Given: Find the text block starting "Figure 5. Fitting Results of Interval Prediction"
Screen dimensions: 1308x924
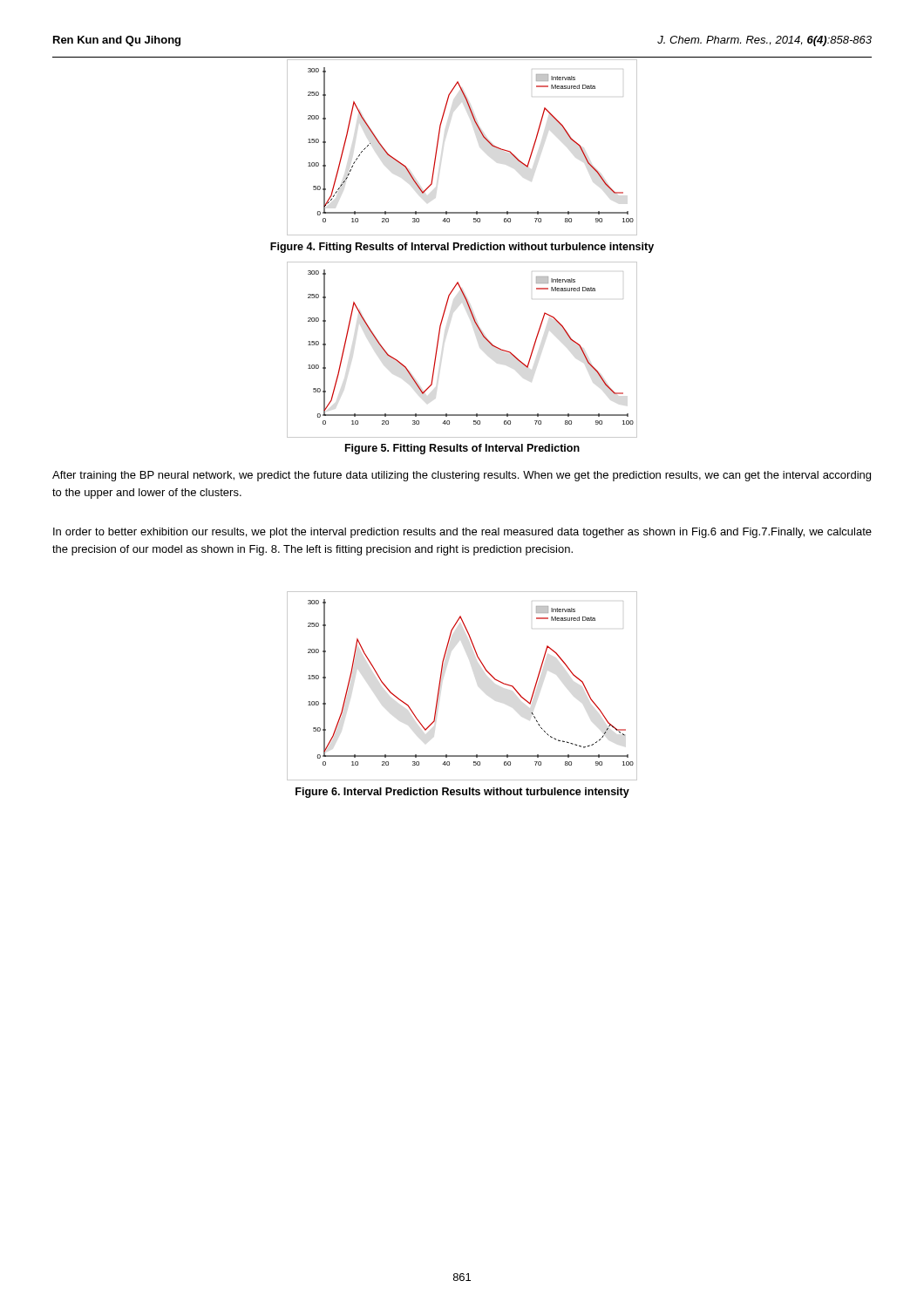Looking at the screenshot, I should coord(462,448).
